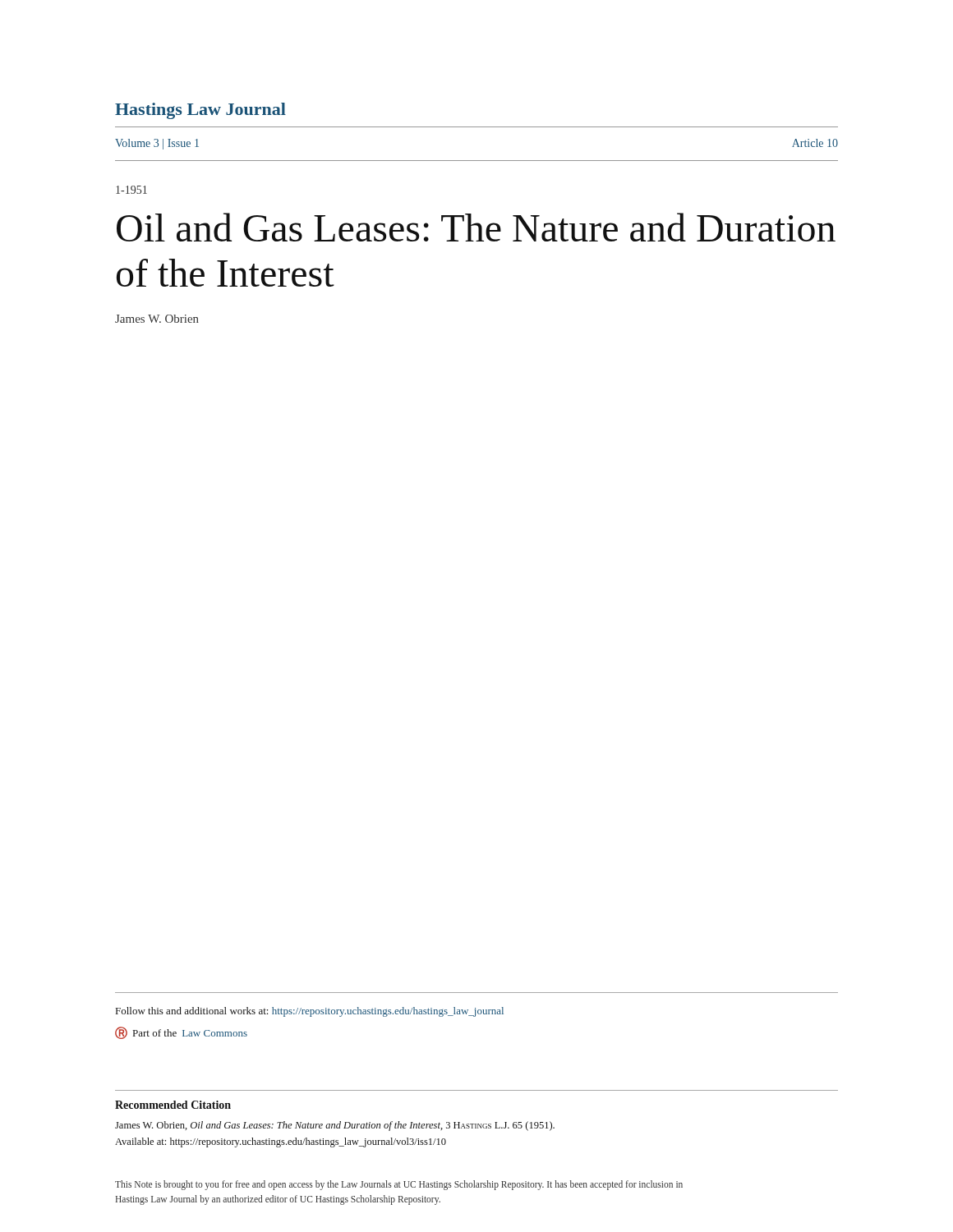Locate the title that reads "Oil and Gas Leases:"
The image size is (953, 1232).
pos(475,251)
